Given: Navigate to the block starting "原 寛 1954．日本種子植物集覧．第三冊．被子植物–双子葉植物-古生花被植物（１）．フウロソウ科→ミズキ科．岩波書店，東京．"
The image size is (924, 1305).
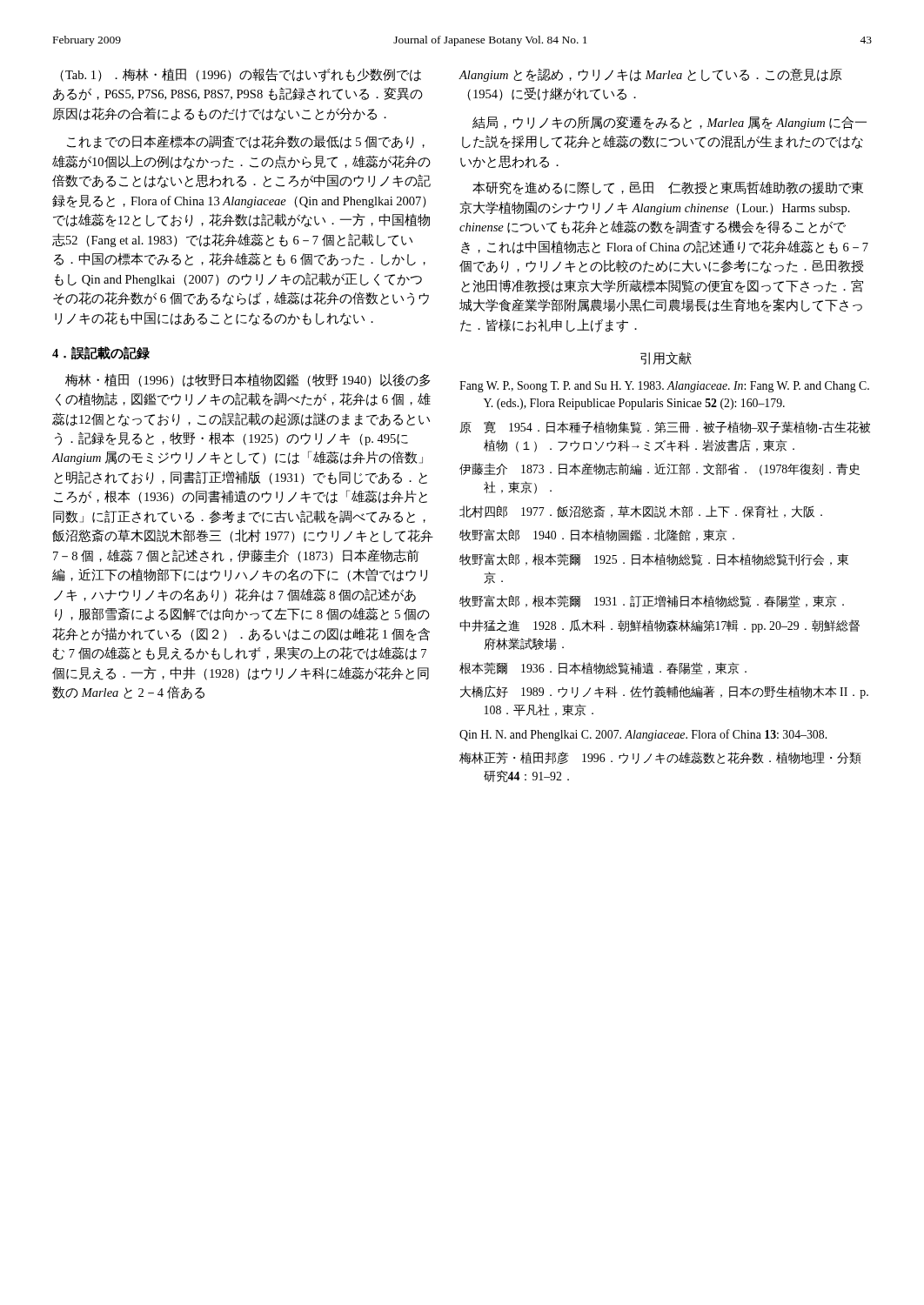Looking at the screenshot, I should (665, 437).
